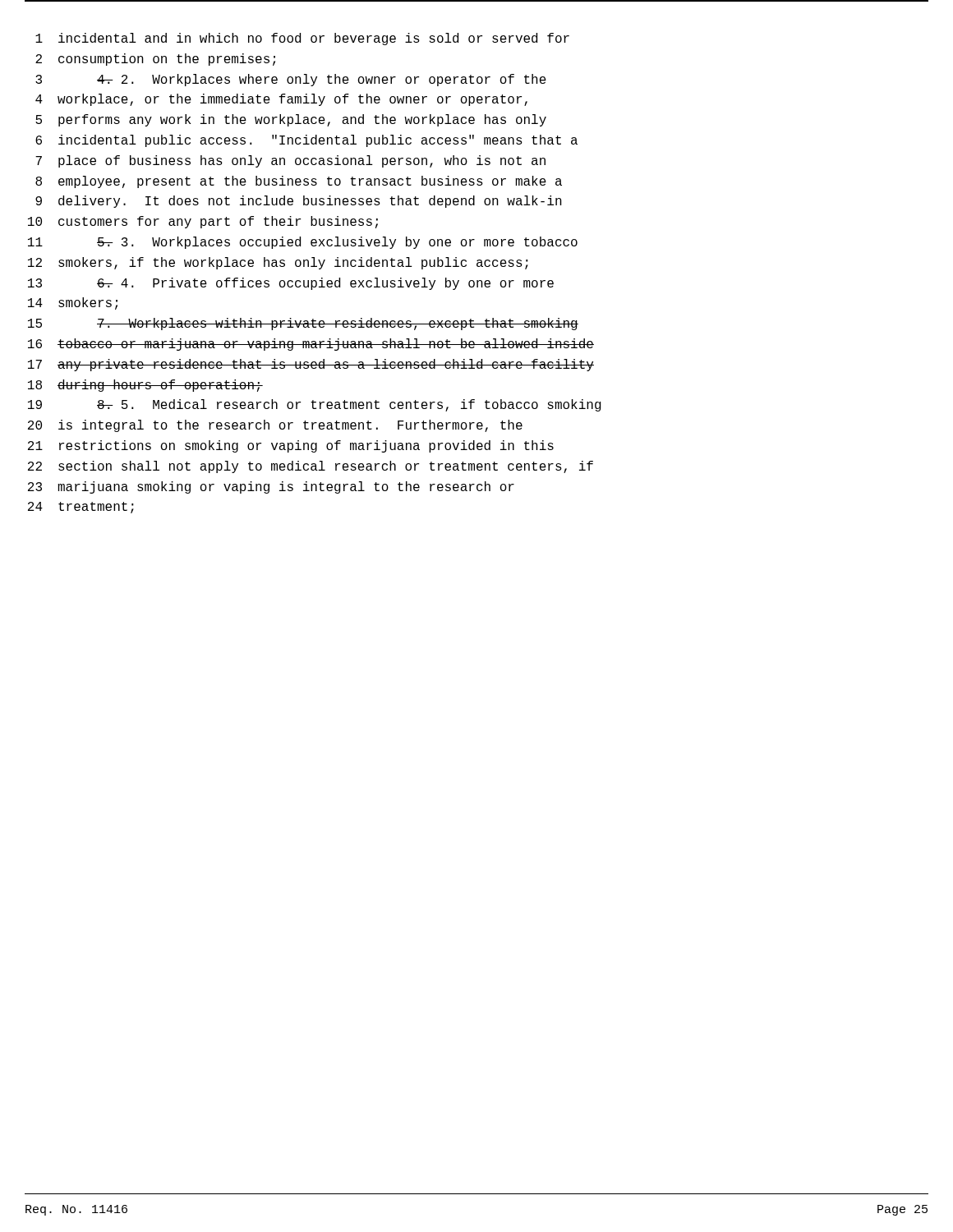This screenshot has width=953, height=1232.
Task: Point to the text block starting "8 employee, present"
Action: [x=476, y=182]
